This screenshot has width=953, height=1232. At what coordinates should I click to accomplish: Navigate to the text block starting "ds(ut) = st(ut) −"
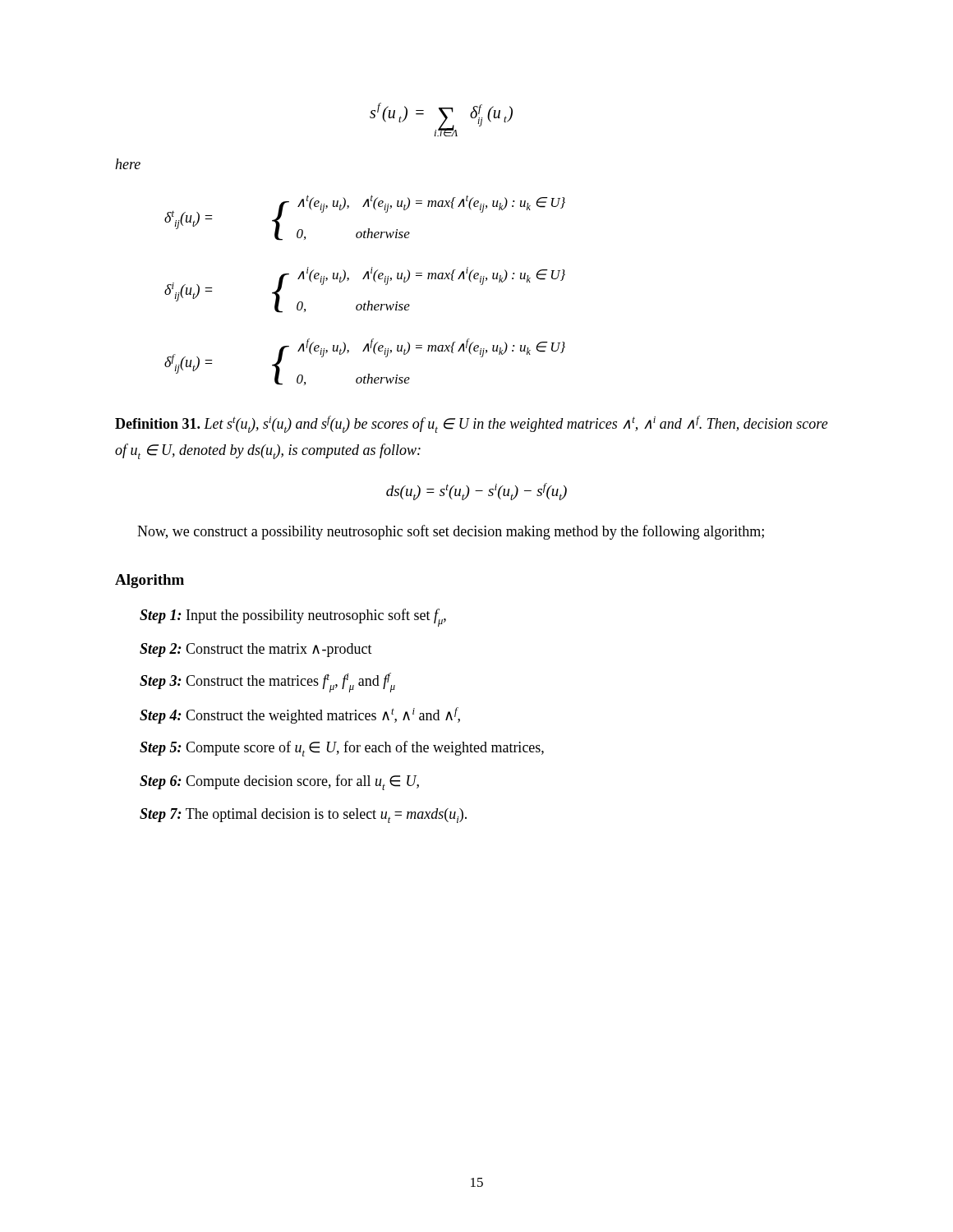(x=476, y=492)
